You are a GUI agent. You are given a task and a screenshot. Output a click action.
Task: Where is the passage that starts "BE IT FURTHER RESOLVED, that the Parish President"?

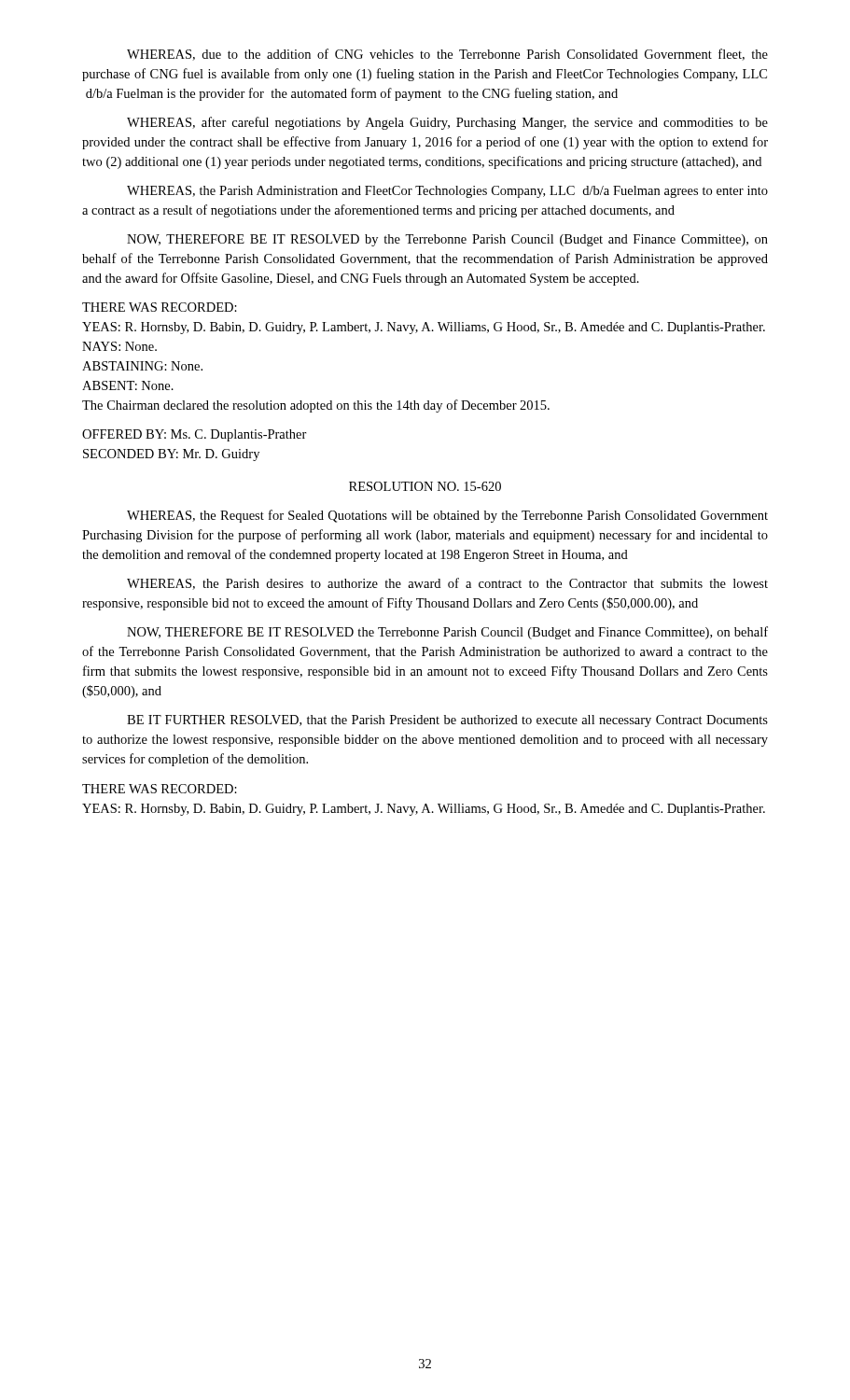point(425,740)
